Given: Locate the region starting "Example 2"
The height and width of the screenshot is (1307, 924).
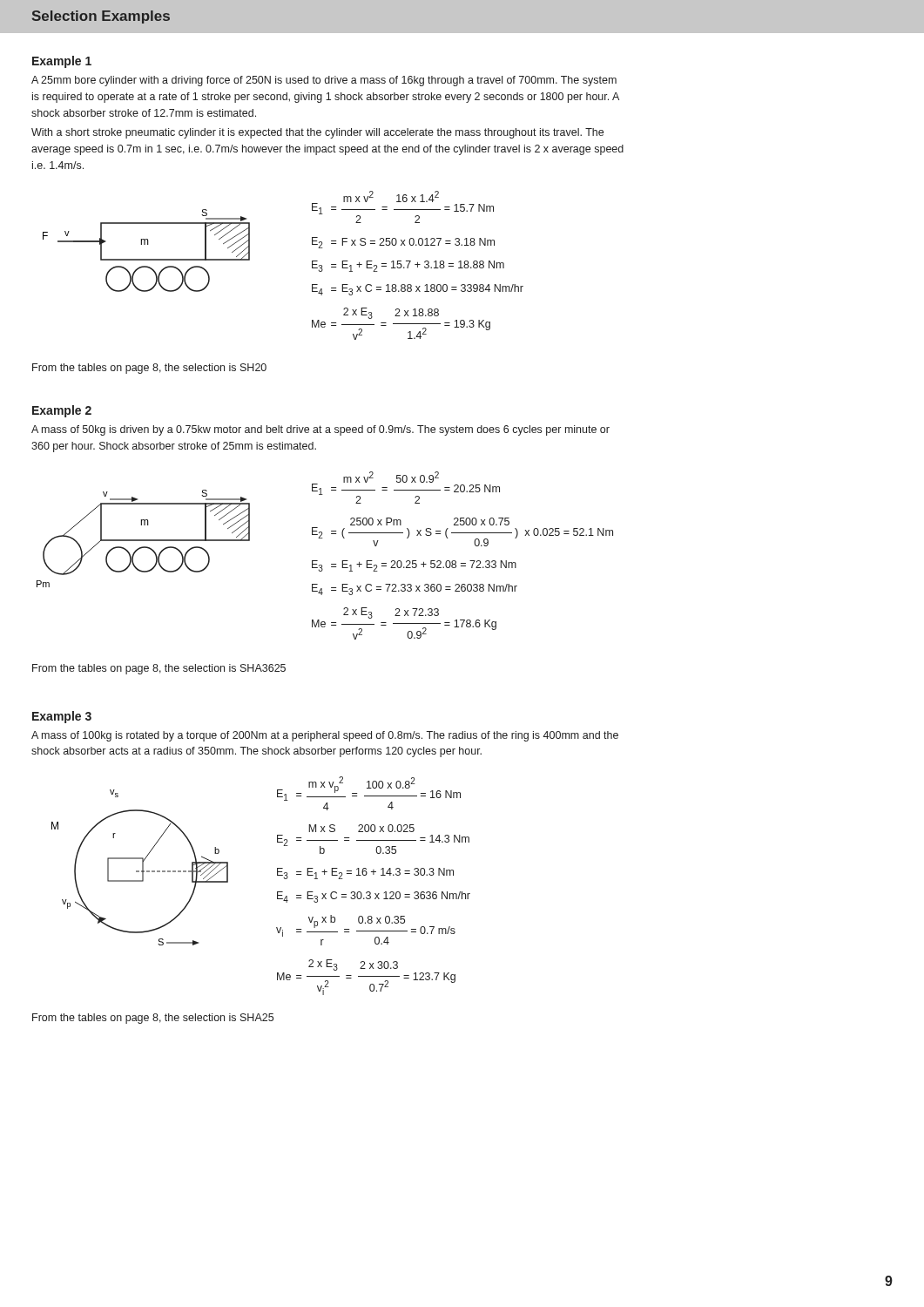Looking at the screenshot, I should (x=61, y=411).
